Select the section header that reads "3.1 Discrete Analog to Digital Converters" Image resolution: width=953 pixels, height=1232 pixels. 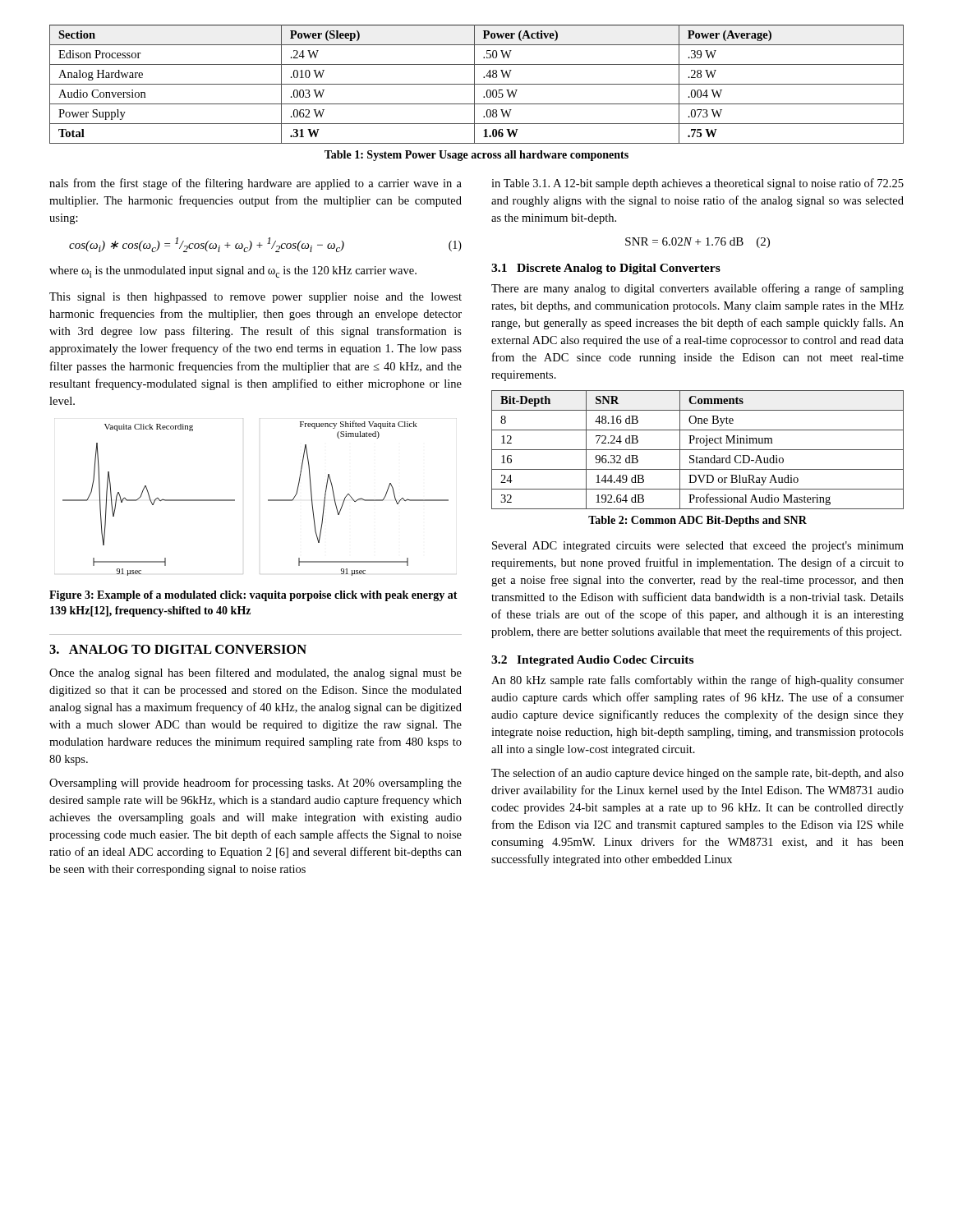[606, 267]
